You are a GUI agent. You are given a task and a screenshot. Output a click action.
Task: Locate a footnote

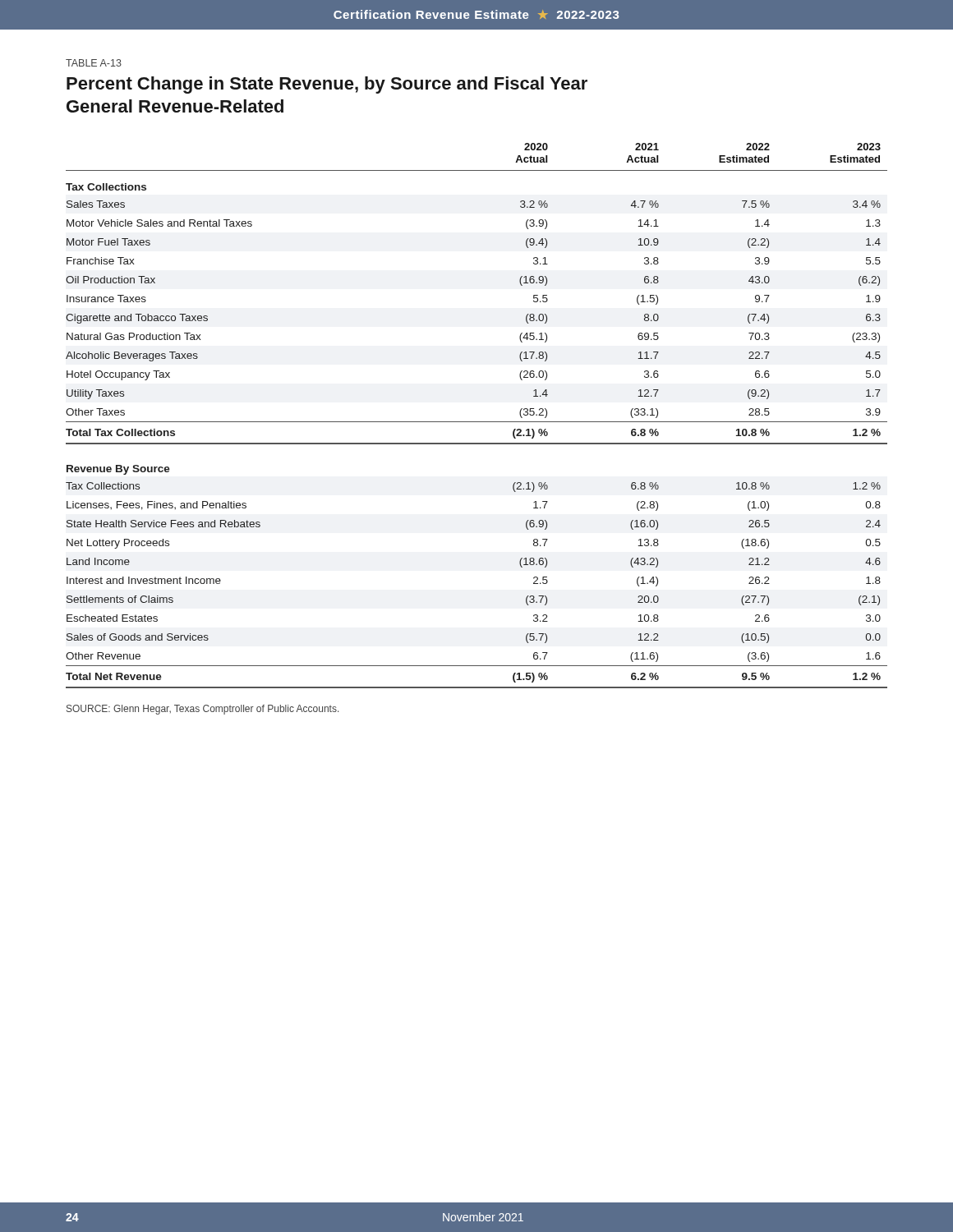pos(203,709)
